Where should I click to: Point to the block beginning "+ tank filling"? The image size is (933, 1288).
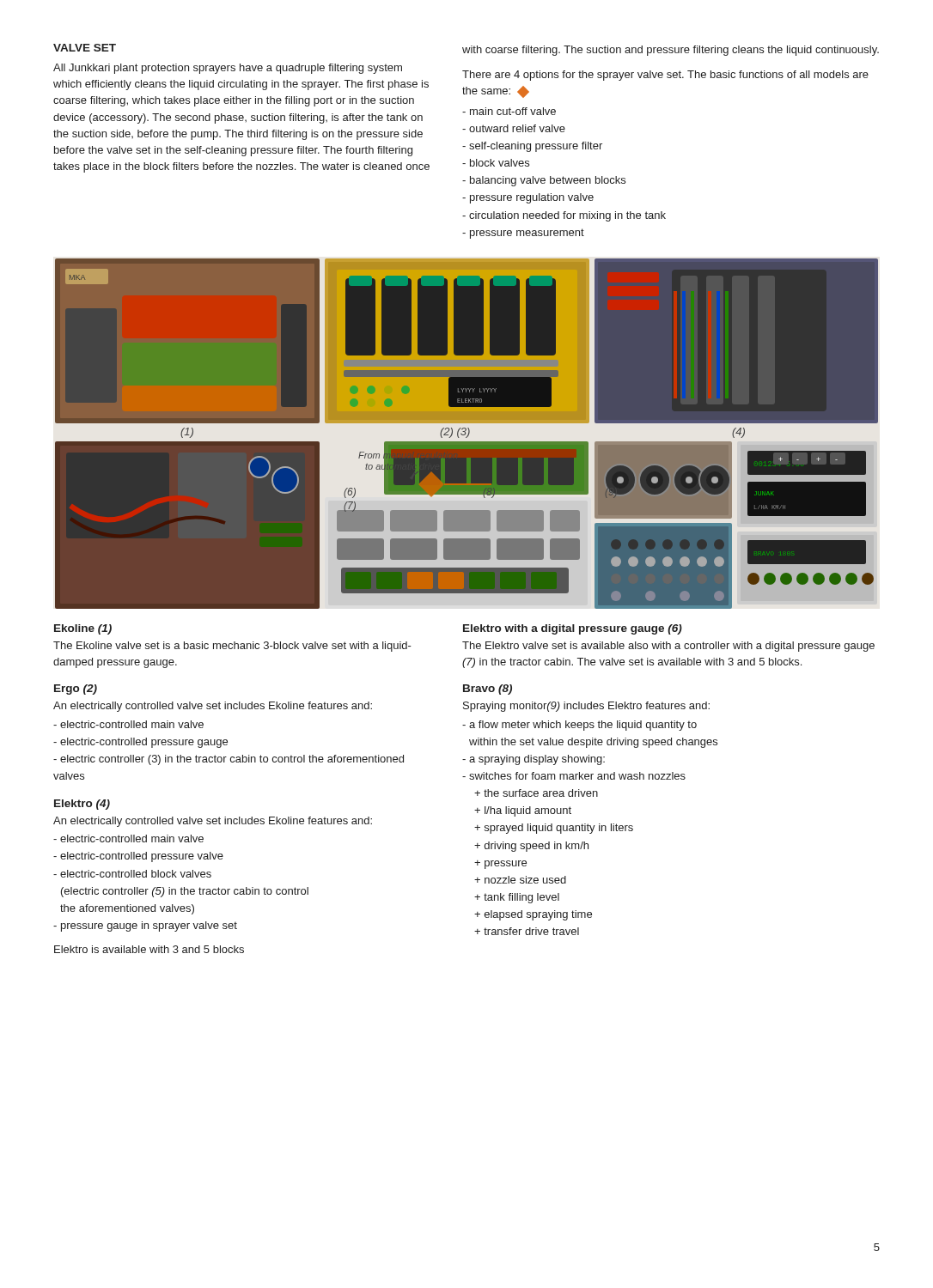[517, 897]
